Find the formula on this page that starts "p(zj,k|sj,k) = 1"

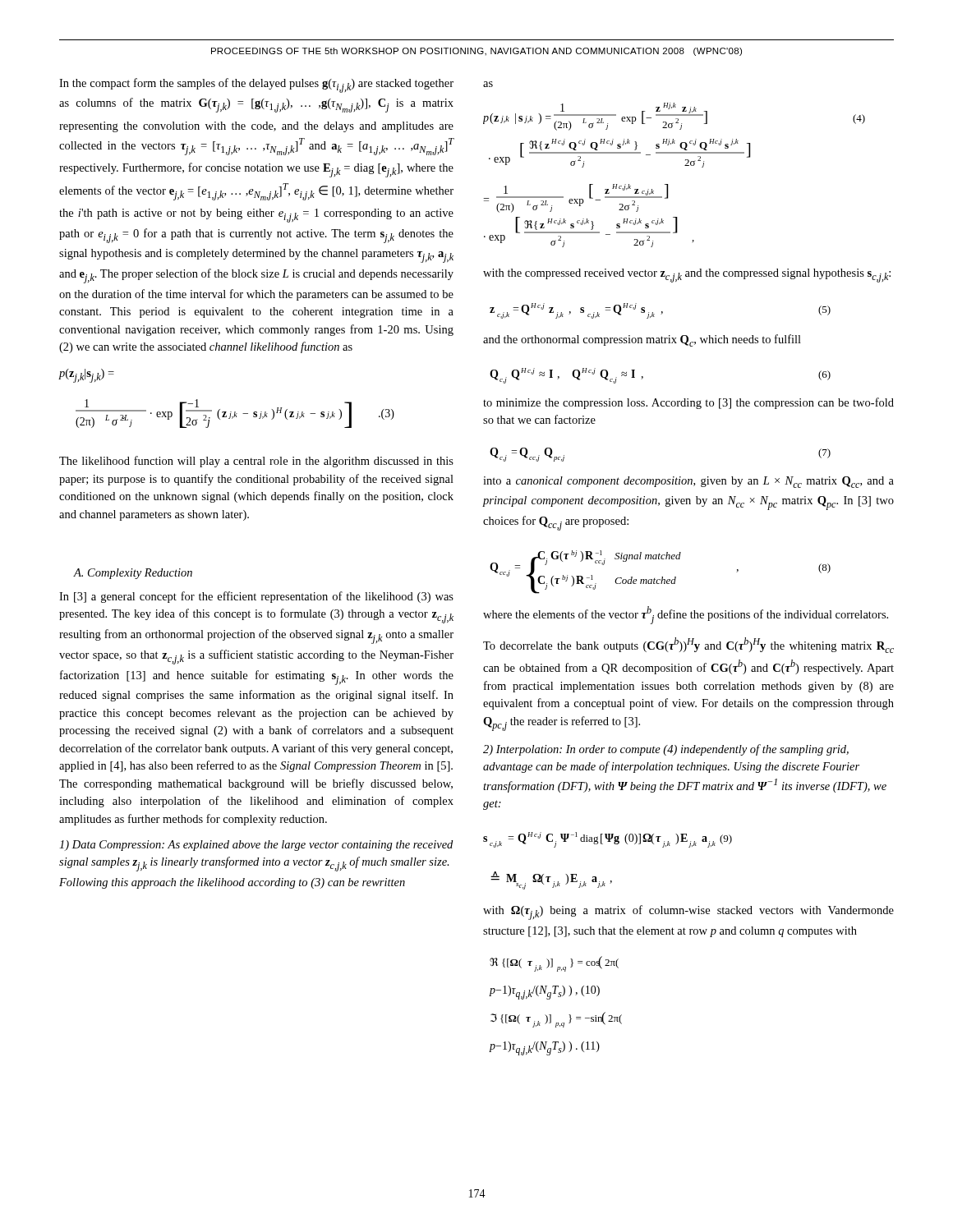tap(256, 407)
